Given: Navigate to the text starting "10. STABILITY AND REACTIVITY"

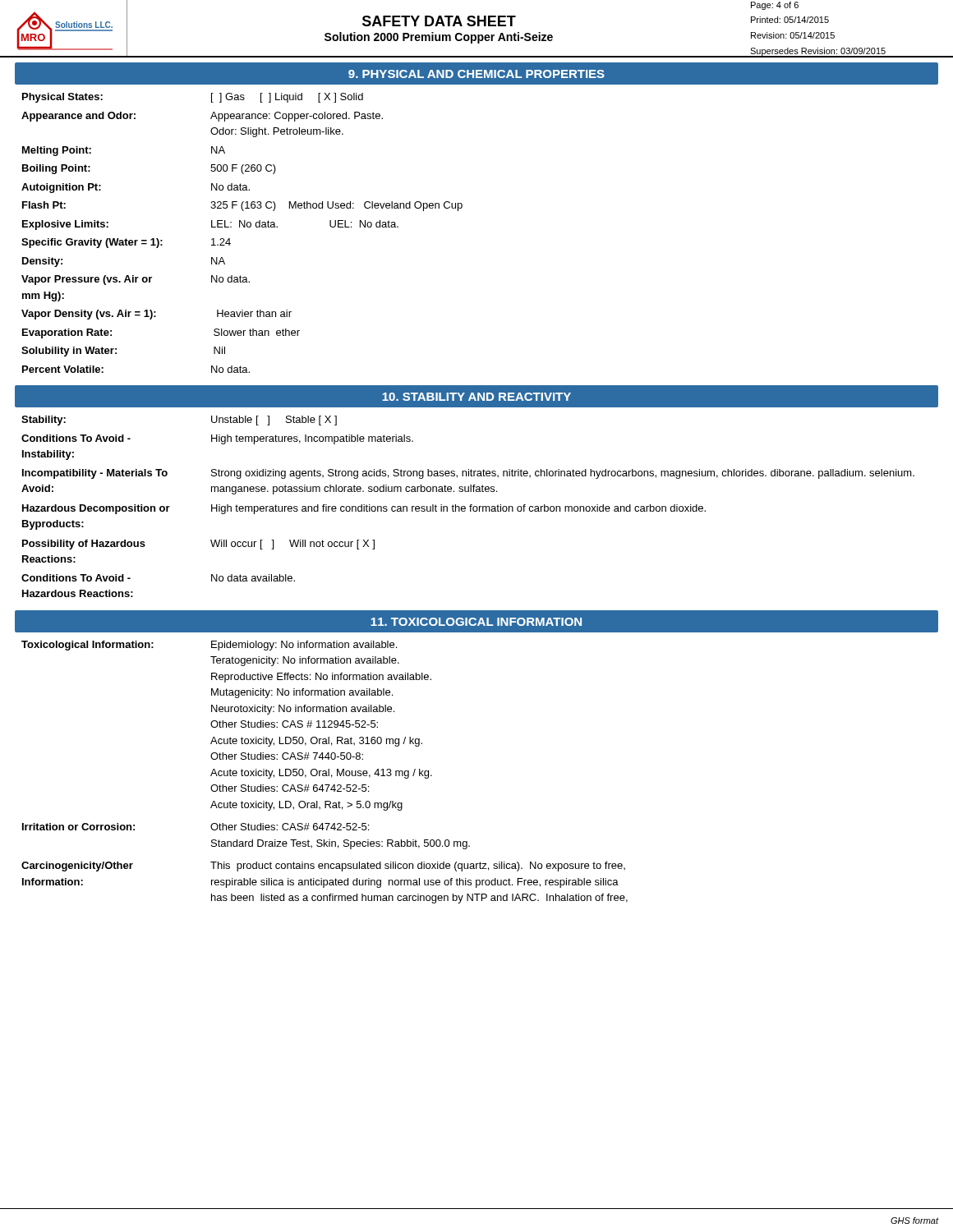Looking at the screenshot, I should click(476, 396).
